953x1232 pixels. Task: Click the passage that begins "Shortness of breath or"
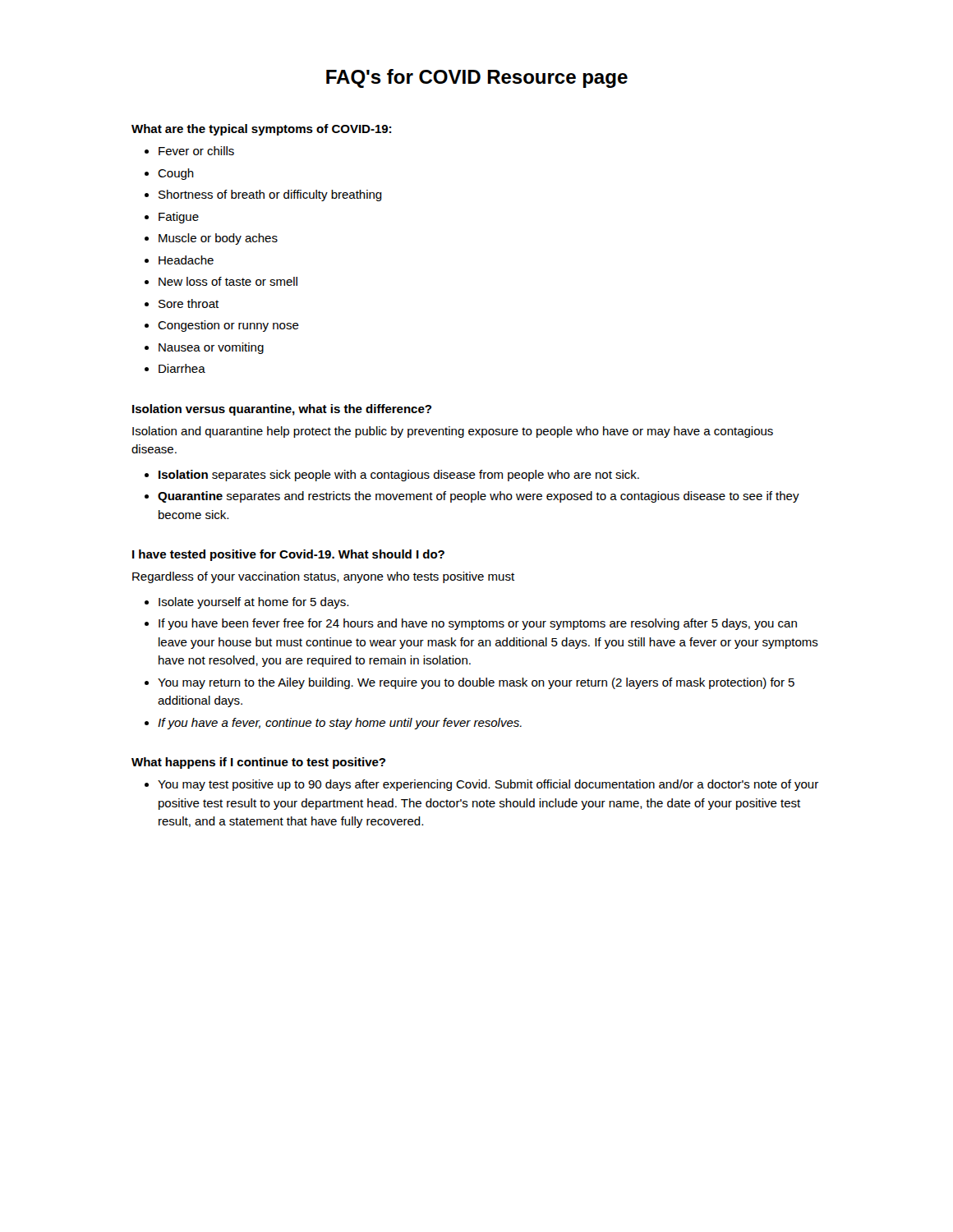point(270,194)
